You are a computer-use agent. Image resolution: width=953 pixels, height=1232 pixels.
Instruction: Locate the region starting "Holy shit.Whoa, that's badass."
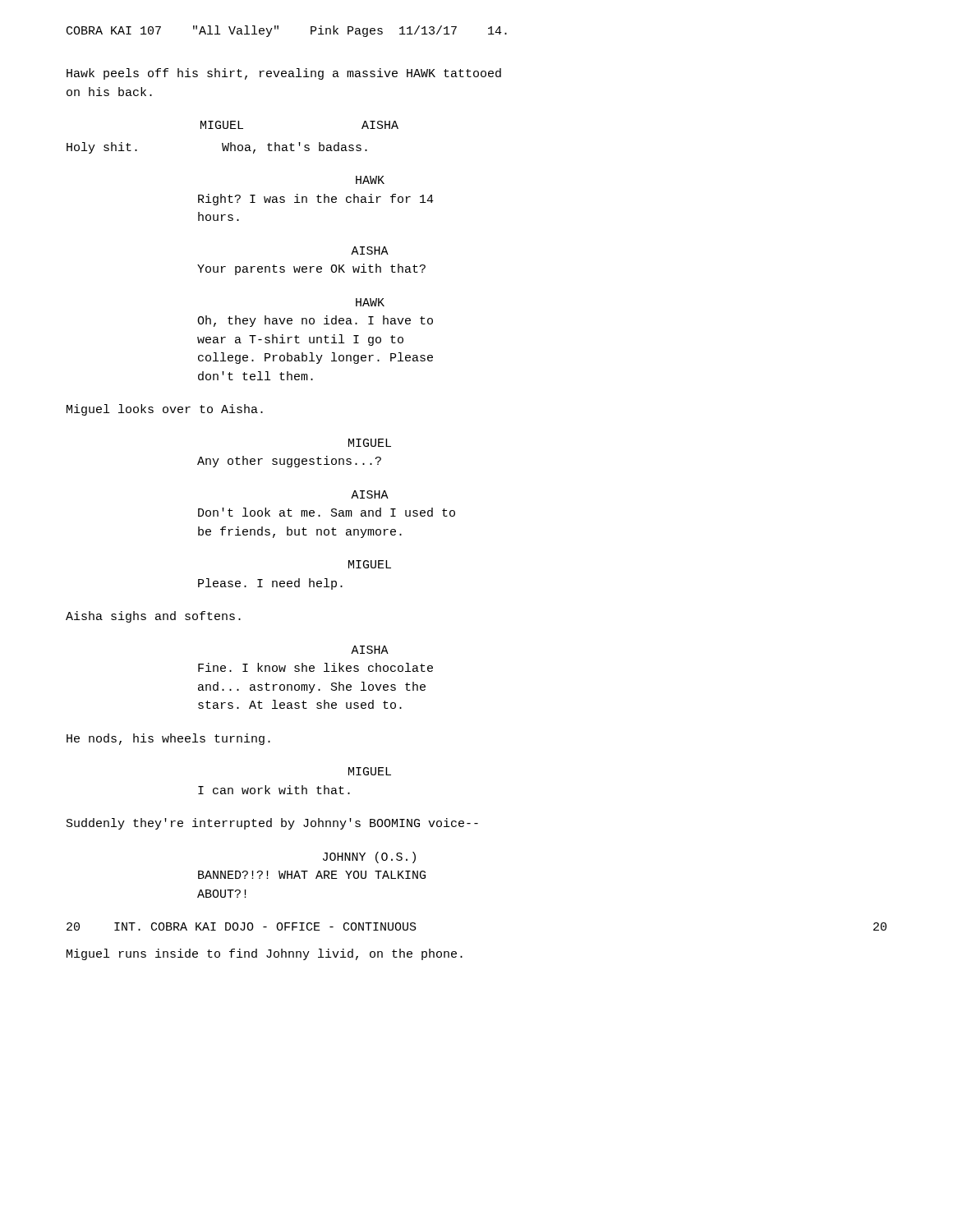(218, 148)
